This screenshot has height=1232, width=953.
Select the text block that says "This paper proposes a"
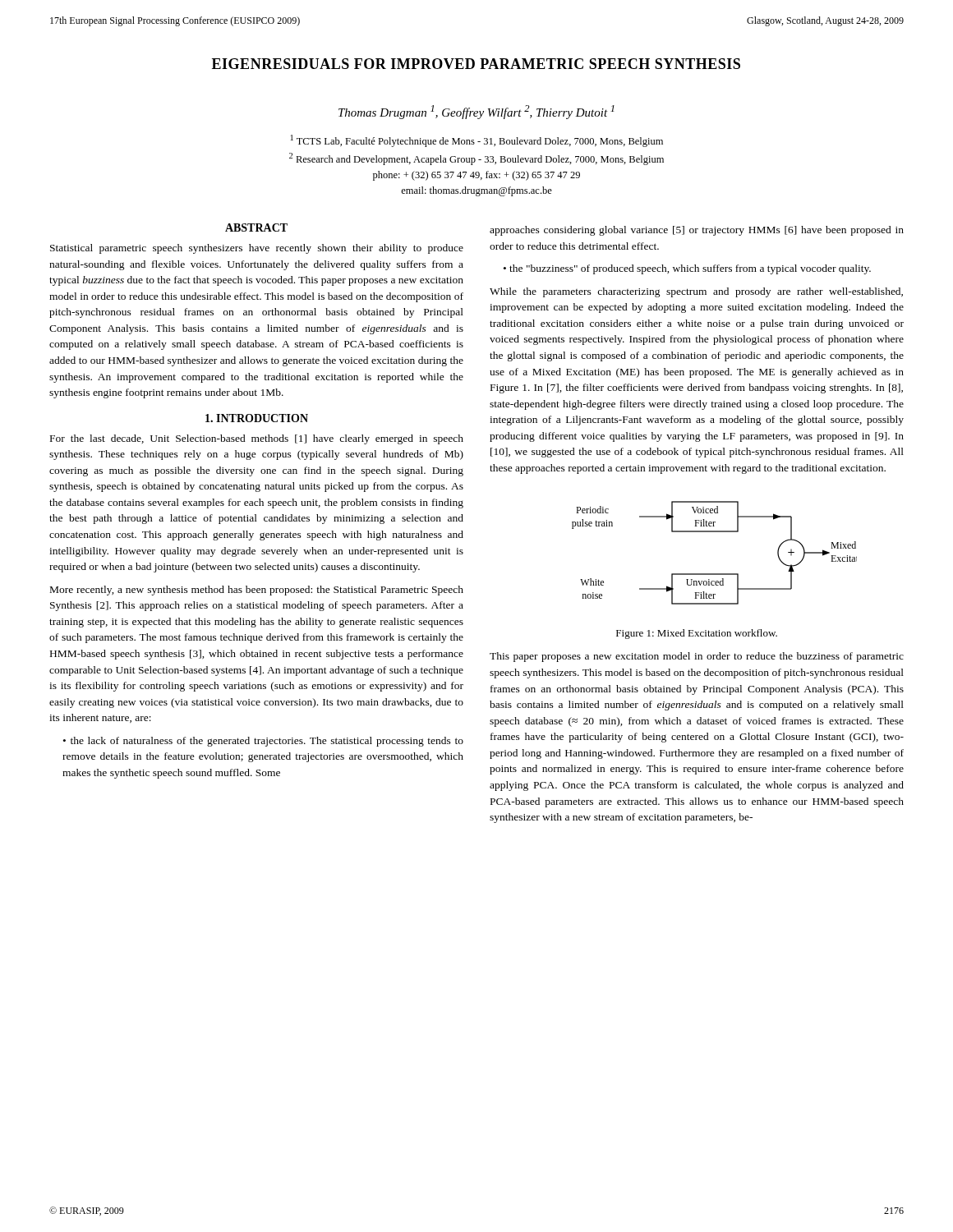(697, 737)
